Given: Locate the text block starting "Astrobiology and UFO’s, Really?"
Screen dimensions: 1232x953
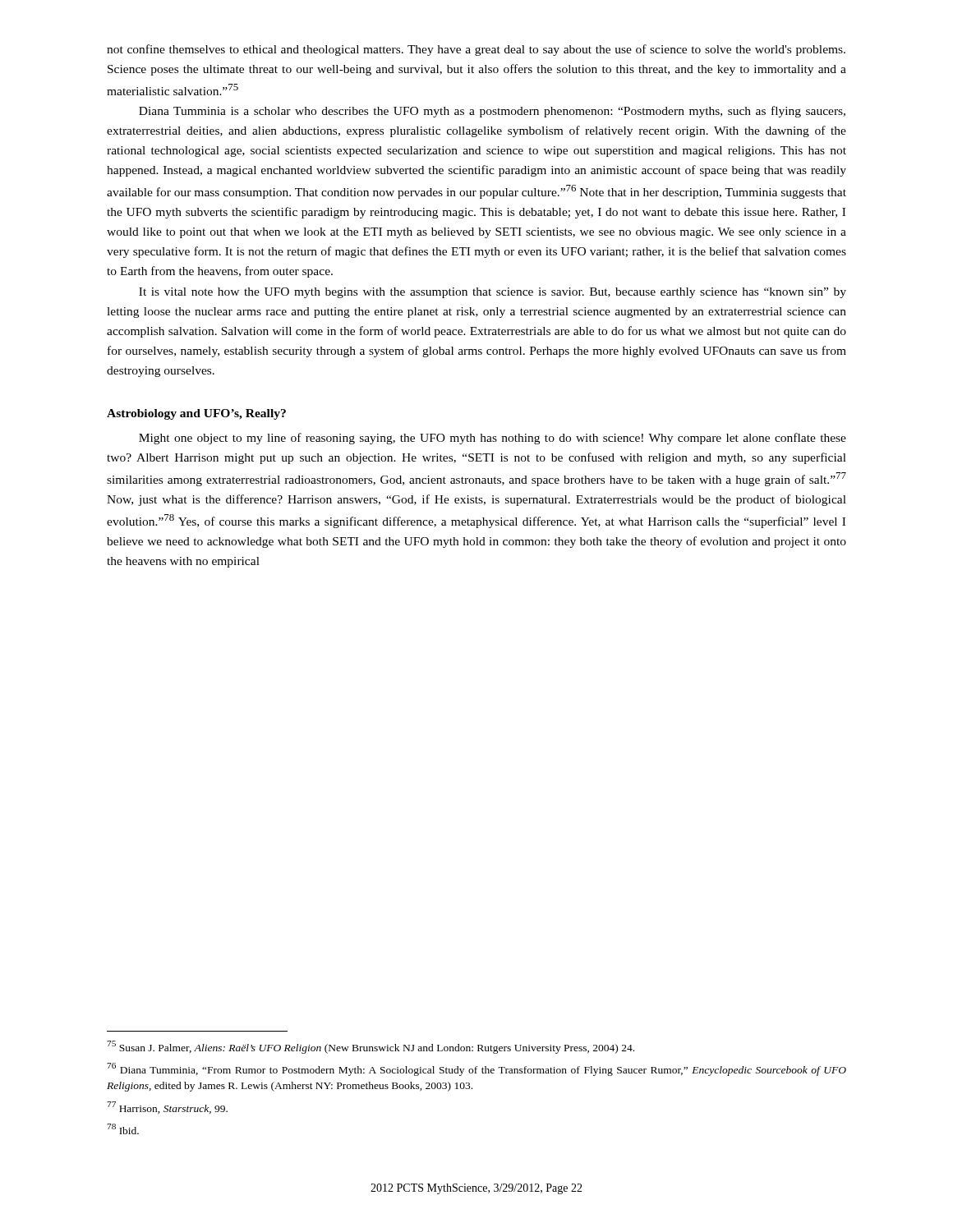Looking at the screenshot, I should point(196,414).
